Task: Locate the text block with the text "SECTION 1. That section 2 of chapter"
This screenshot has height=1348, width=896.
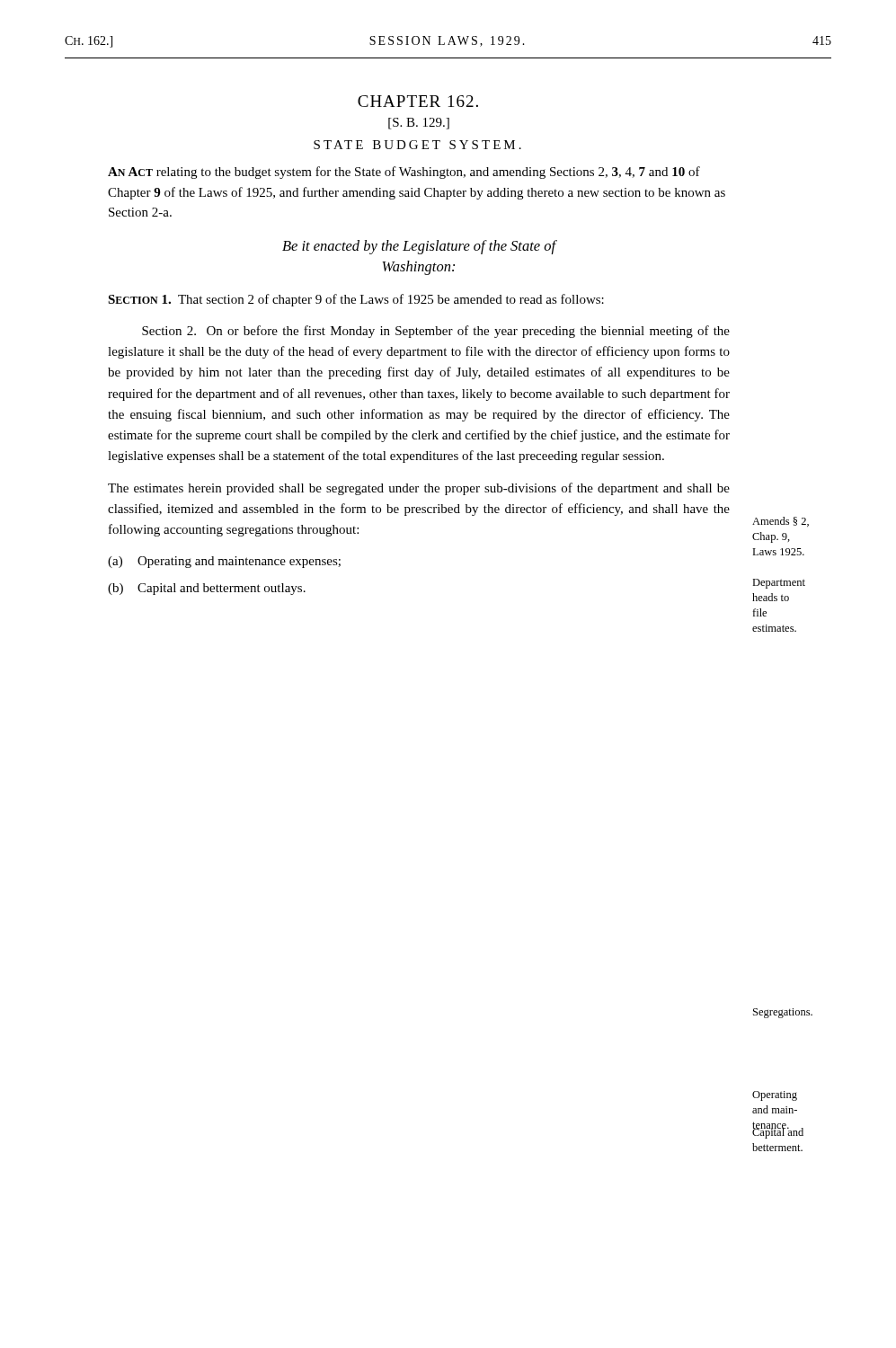Action: pos(356,299)
